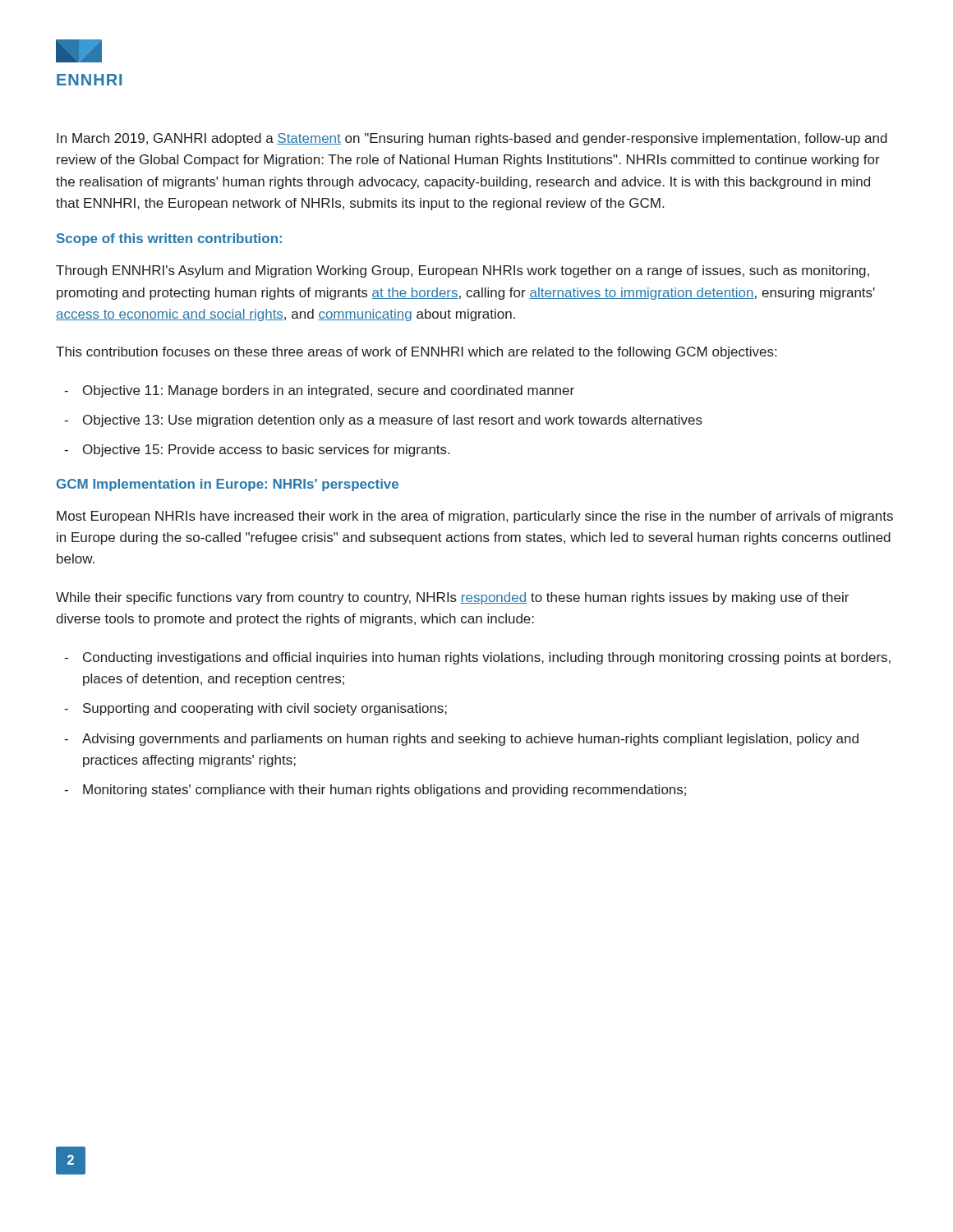Where is the passage that starts "Most European NHRIs have increased"?
Screen dimensions: 1232x953
pos(475,538)
